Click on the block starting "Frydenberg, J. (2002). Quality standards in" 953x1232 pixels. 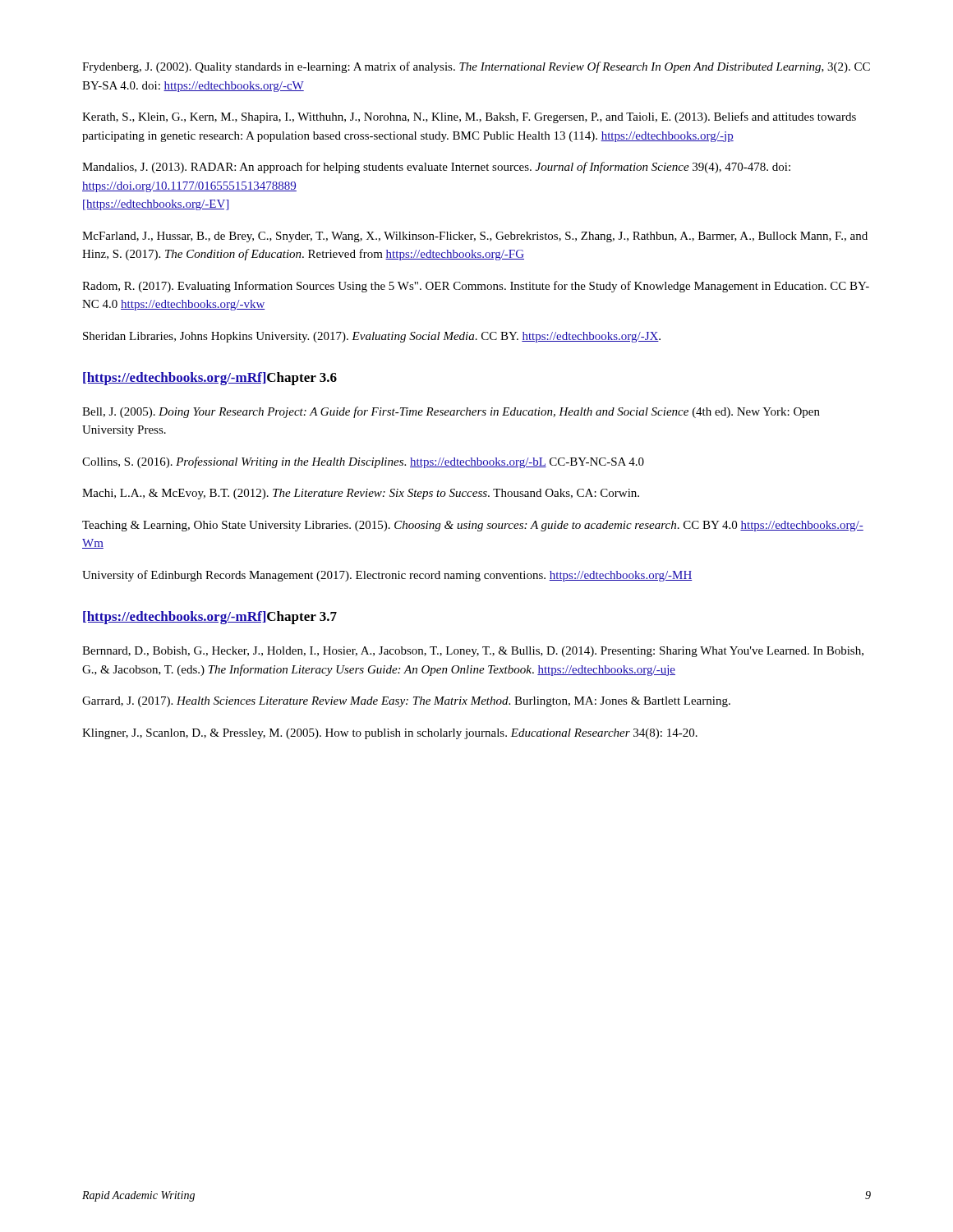tap(476, 76)
